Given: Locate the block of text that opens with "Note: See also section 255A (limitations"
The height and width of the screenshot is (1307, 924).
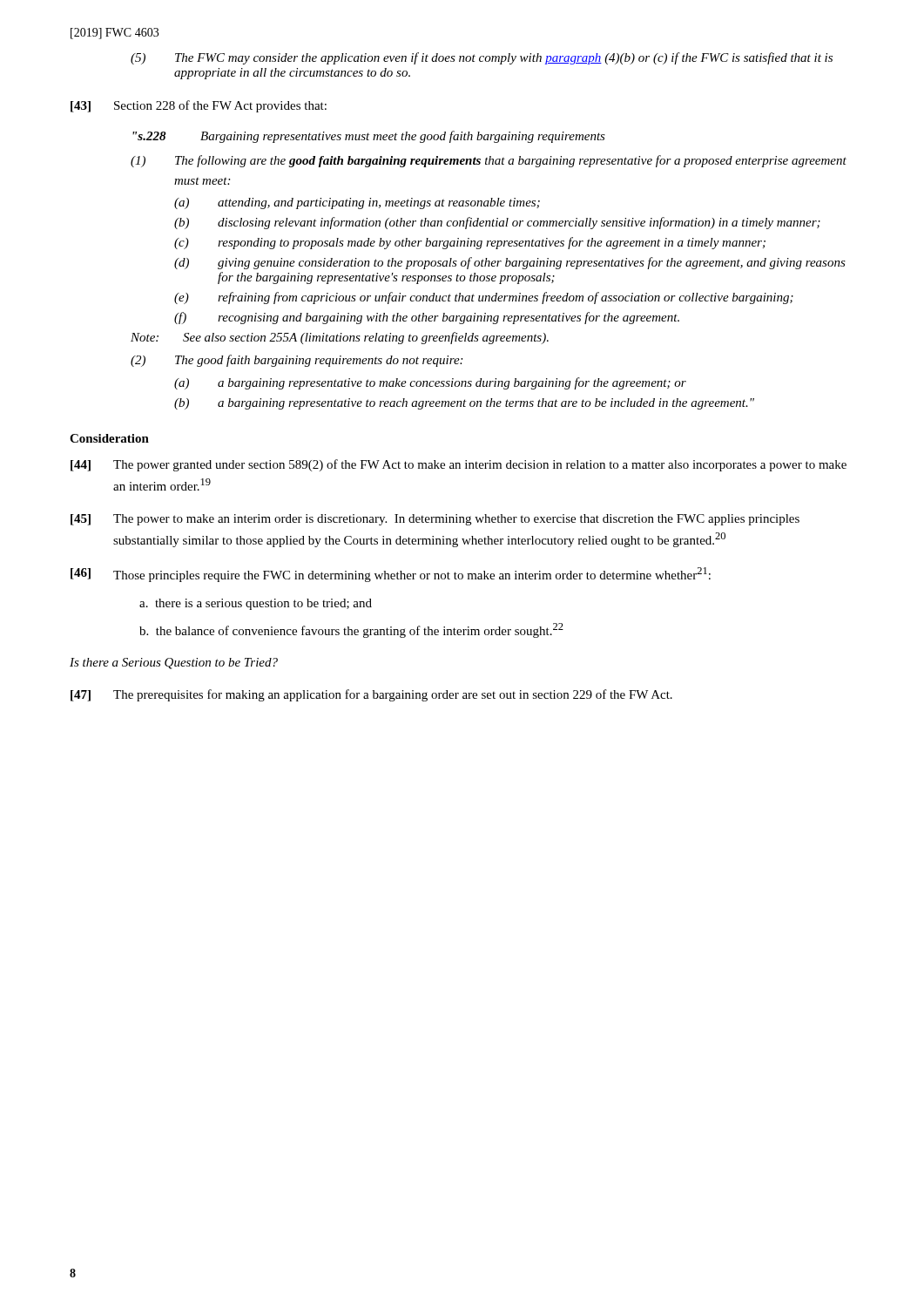Looking at the screenshot, I should 340,338.
